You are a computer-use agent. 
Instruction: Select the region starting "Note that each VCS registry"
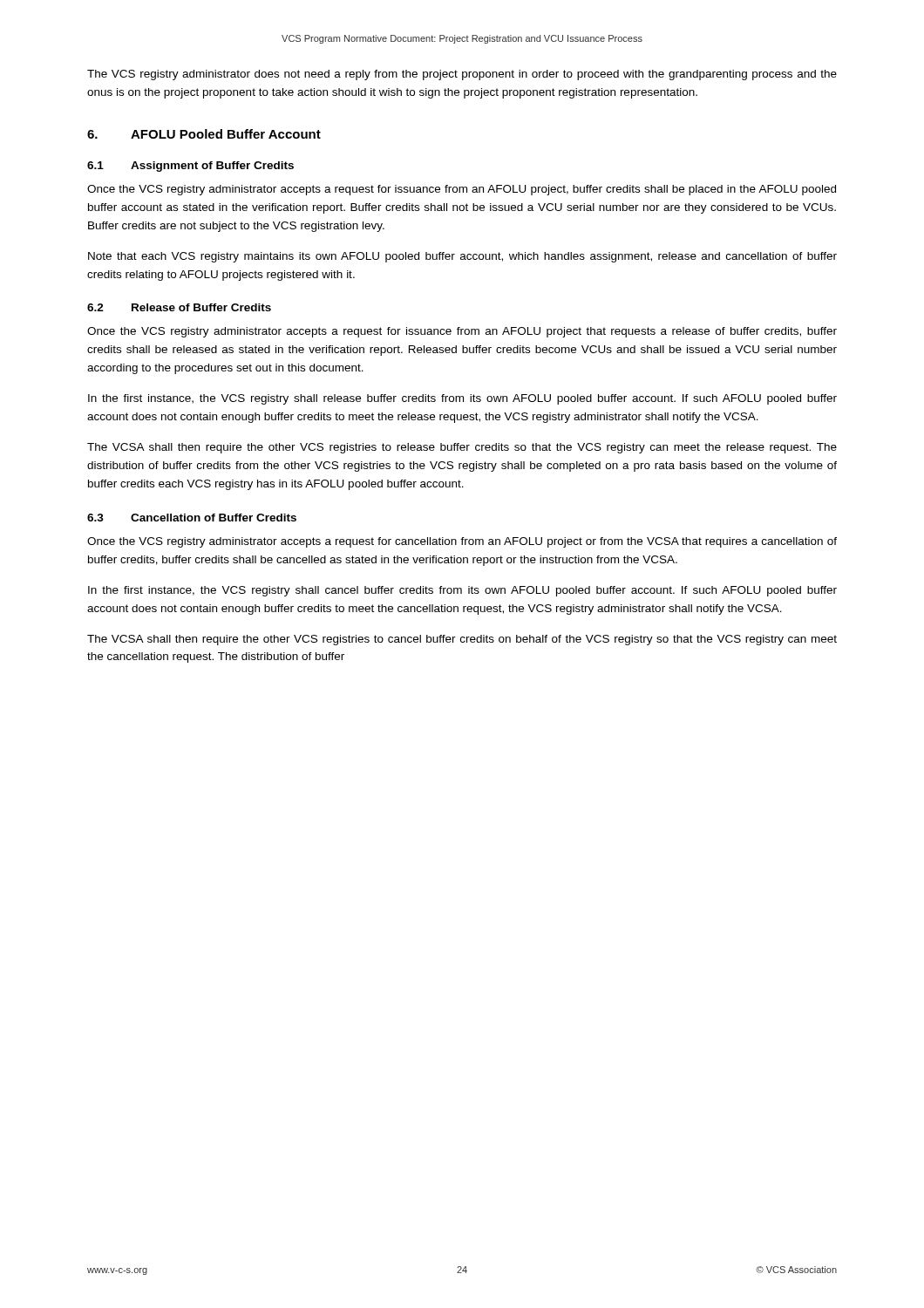pyautogui.click(x=462, y=265)
